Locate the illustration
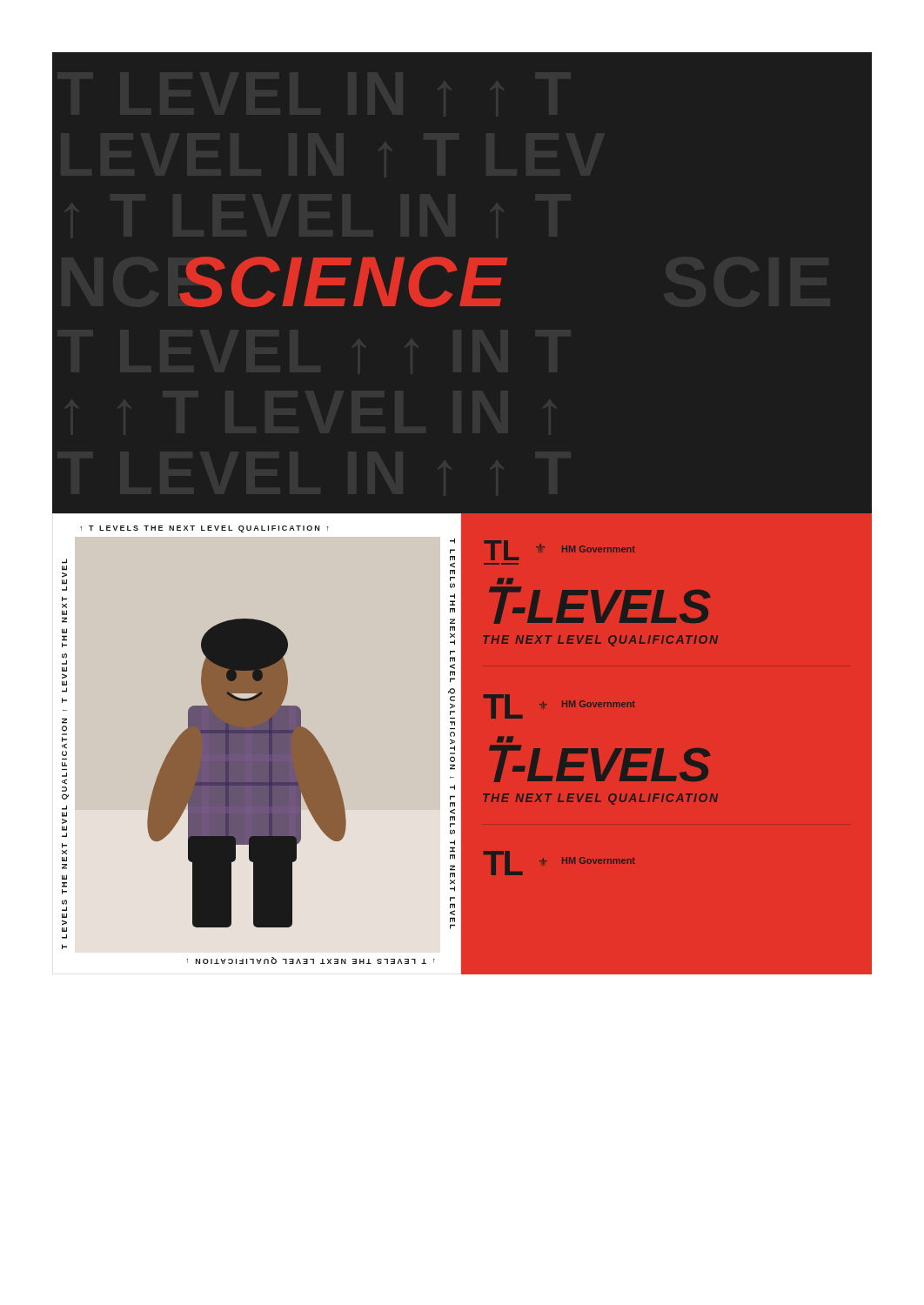The height and width of the screenshot is (1305, 924). coord(462,283)
